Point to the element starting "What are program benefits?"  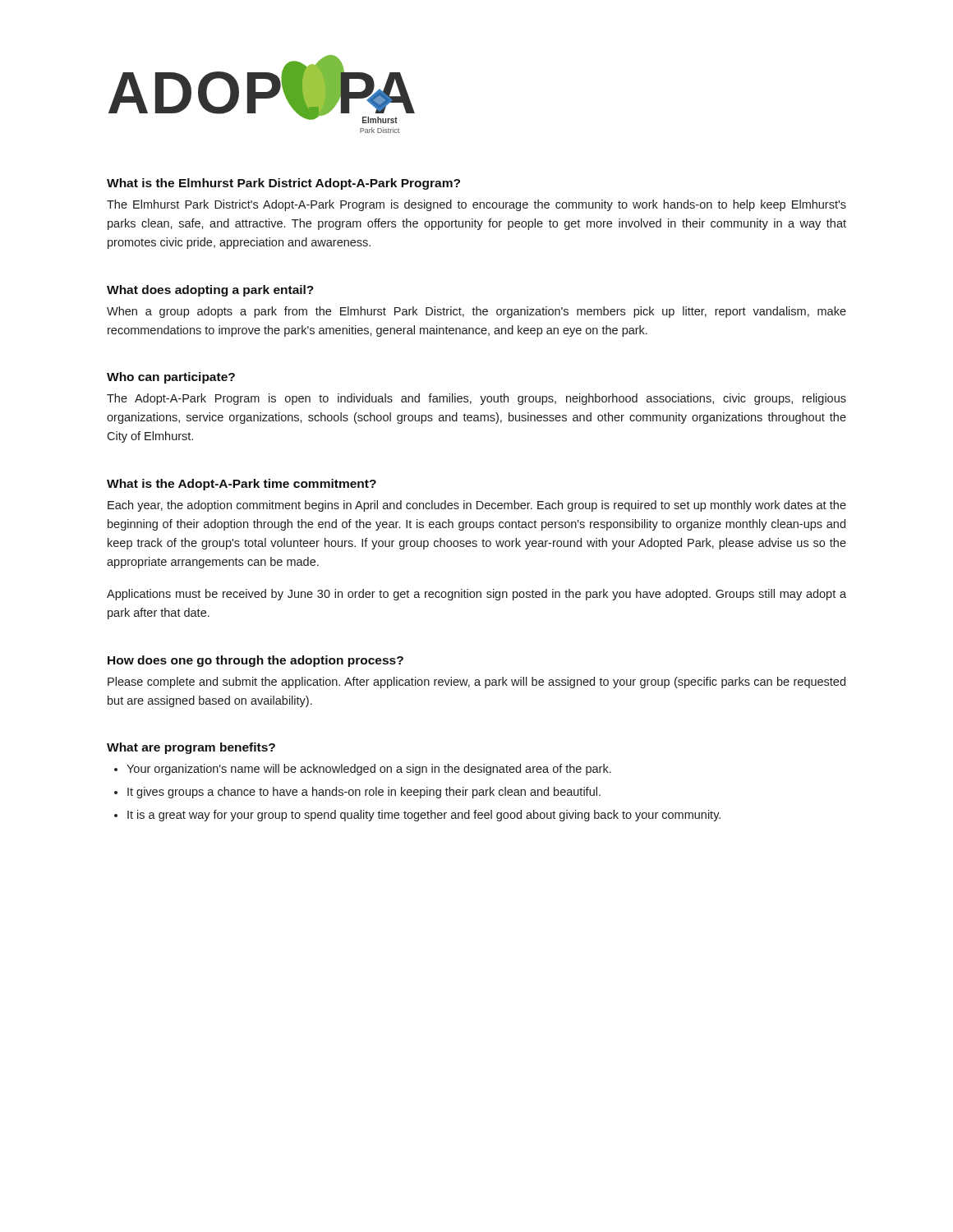tap(191, 747)
